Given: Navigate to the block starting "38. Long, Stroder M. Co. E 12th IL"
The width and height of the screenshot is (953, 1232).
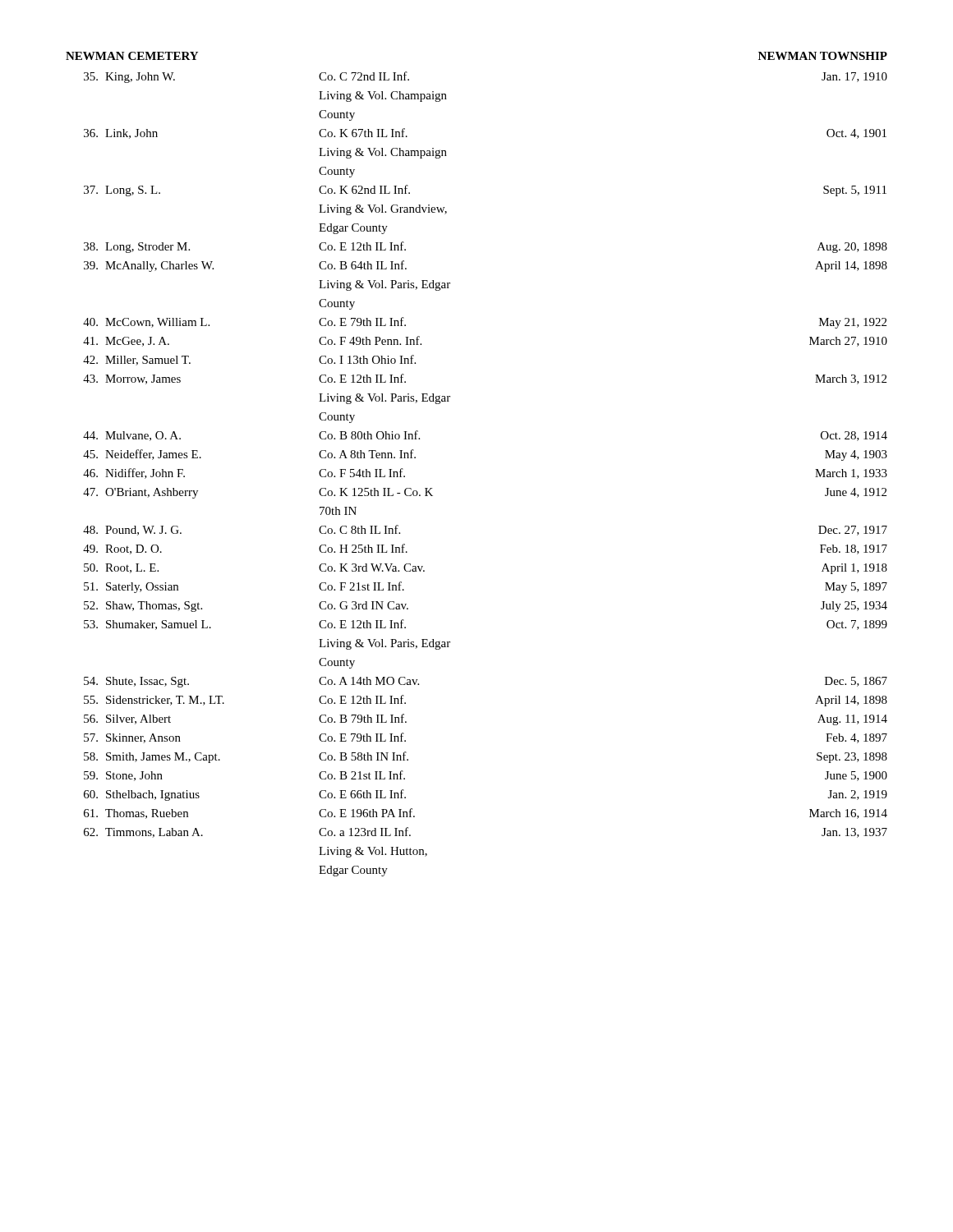Looking at the screenshot, I should pos(141,247).
